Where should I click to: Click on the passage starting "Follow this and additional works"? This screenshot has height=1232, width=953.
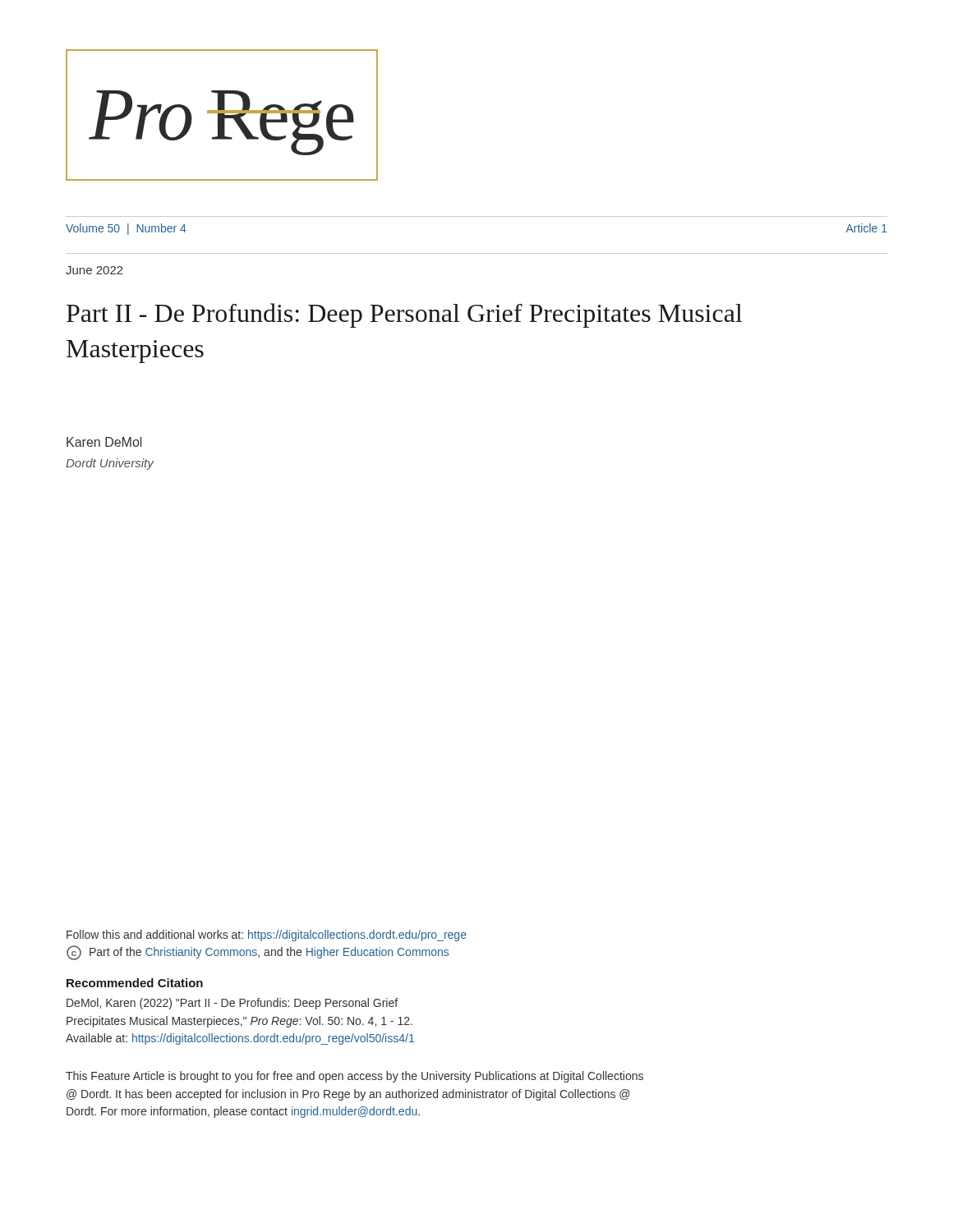[266, 935]
